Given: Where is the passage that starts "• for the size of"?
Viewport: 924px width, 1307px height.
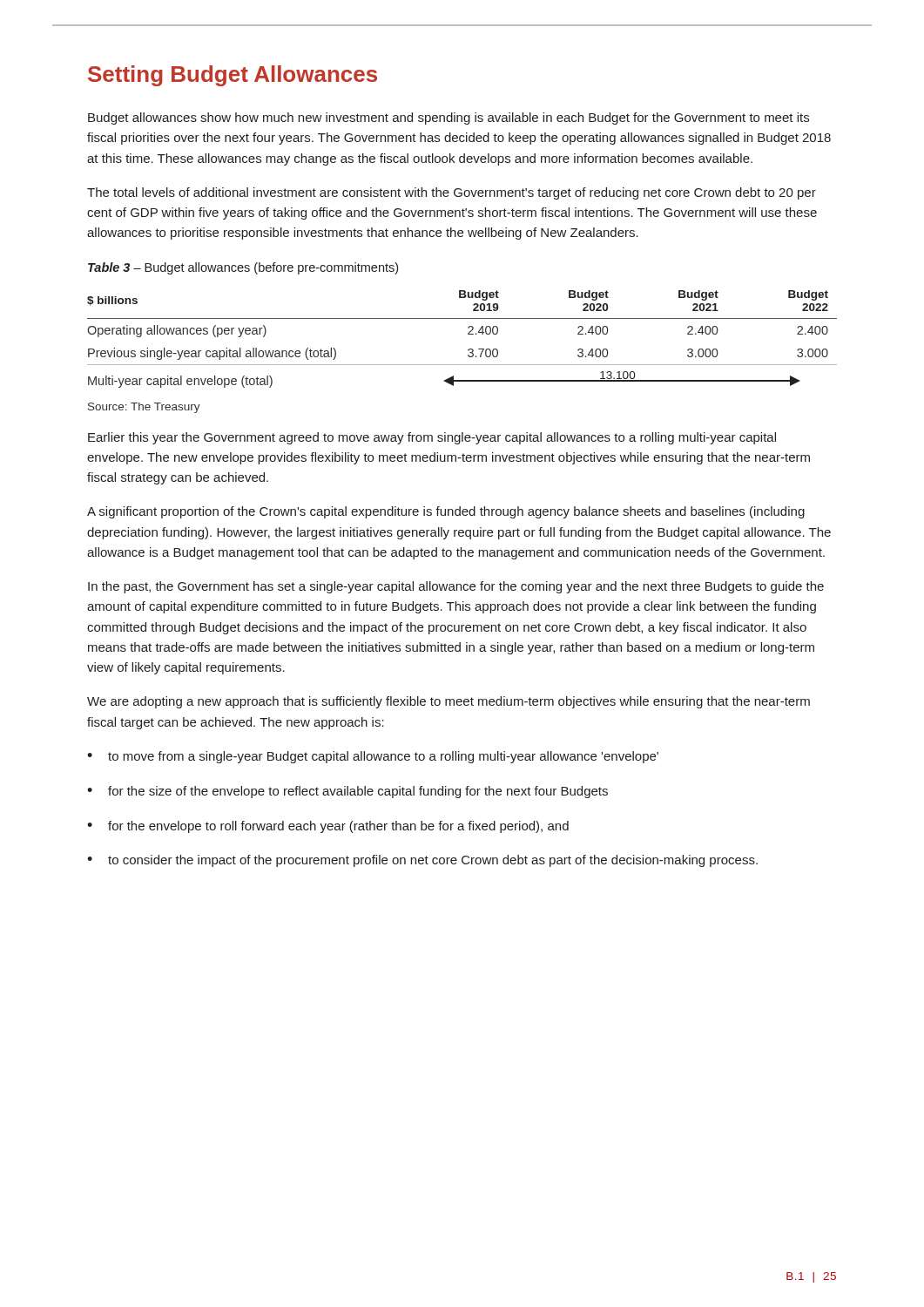Looking at the screenshot, I should [x=462, y=792].
